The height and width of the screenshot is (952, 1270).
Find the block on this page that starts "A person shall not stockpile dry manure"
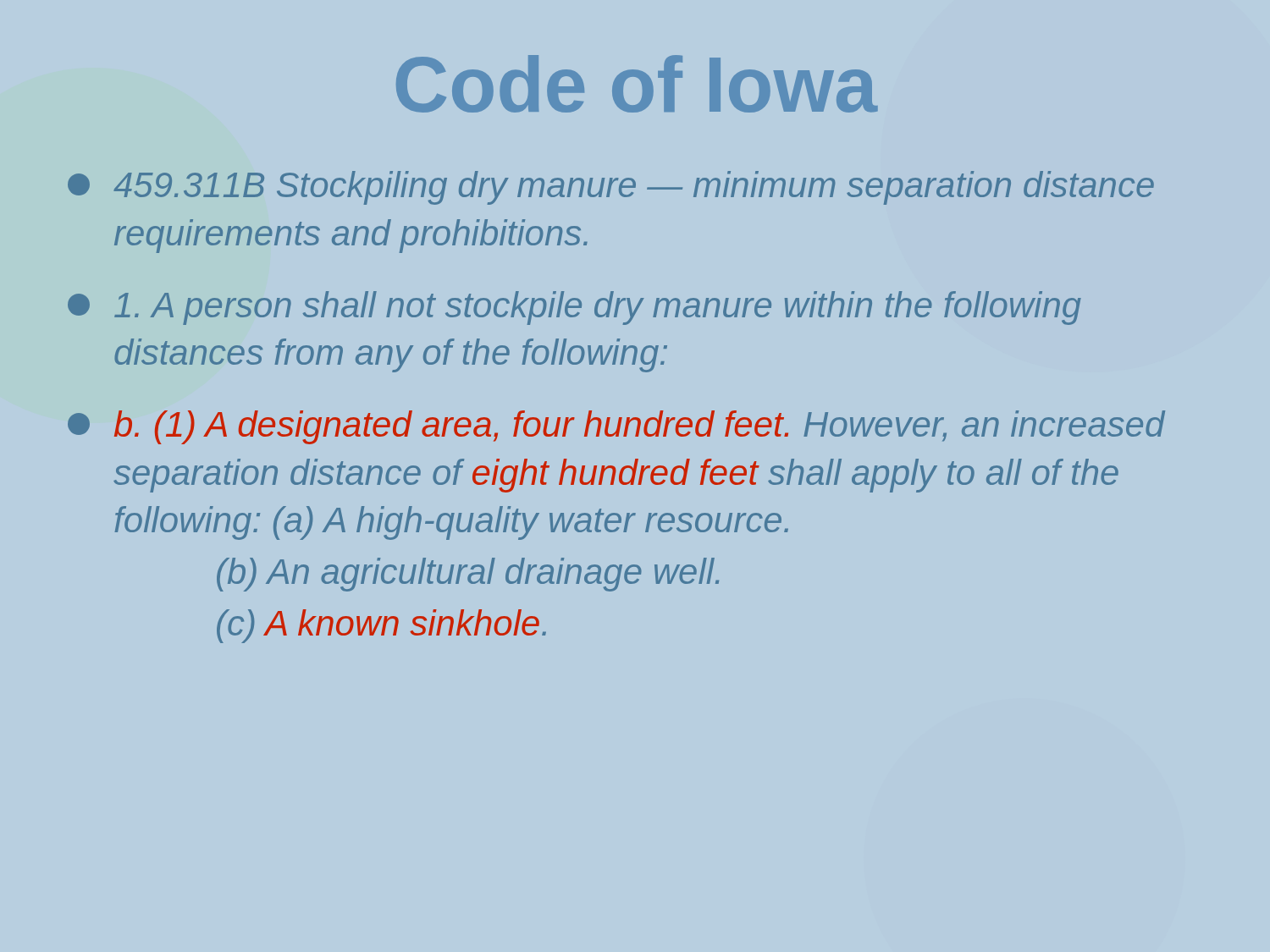(x=635, y=329)
